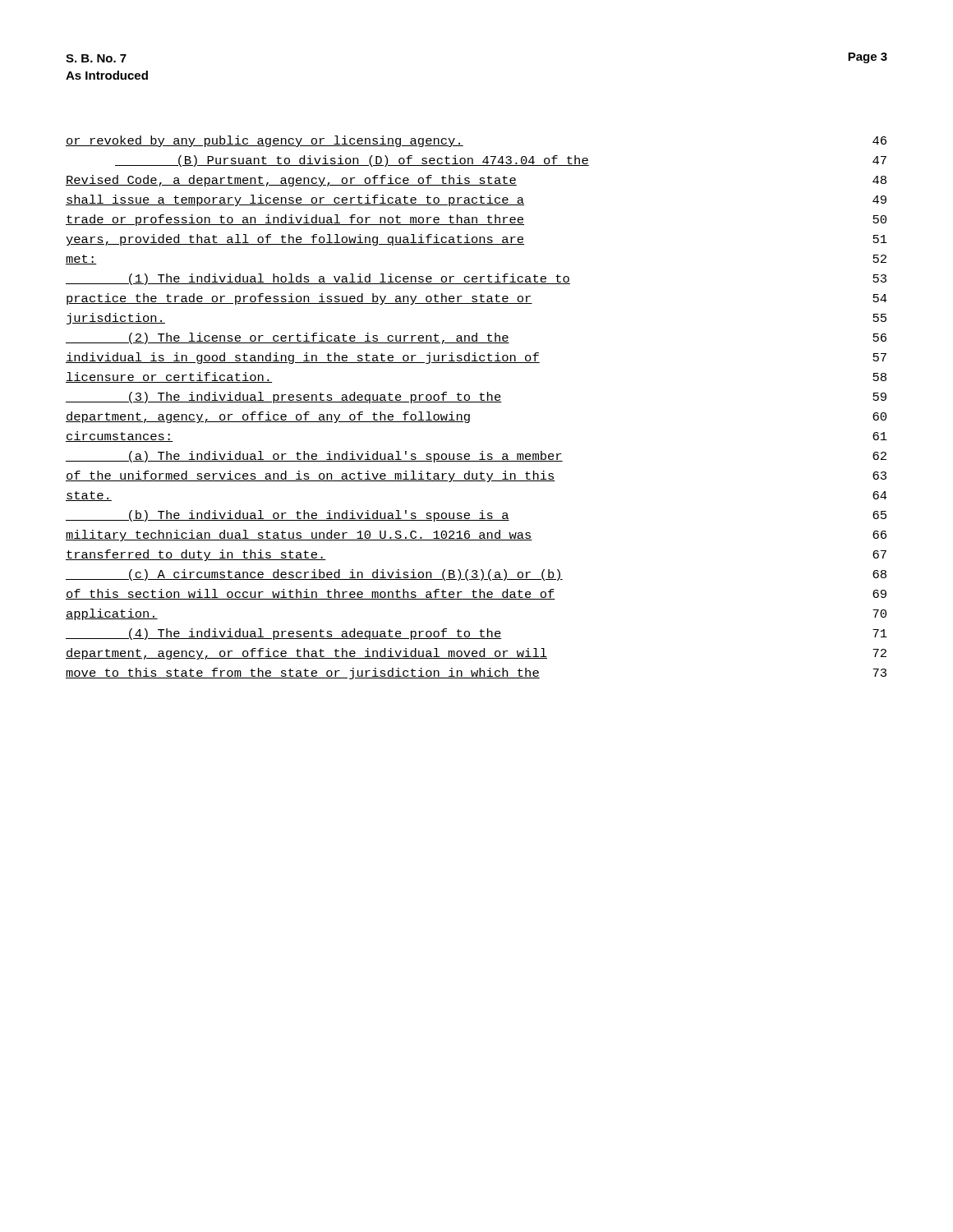Point to the element starting "or revoked by any public agency"

(267, 141)
